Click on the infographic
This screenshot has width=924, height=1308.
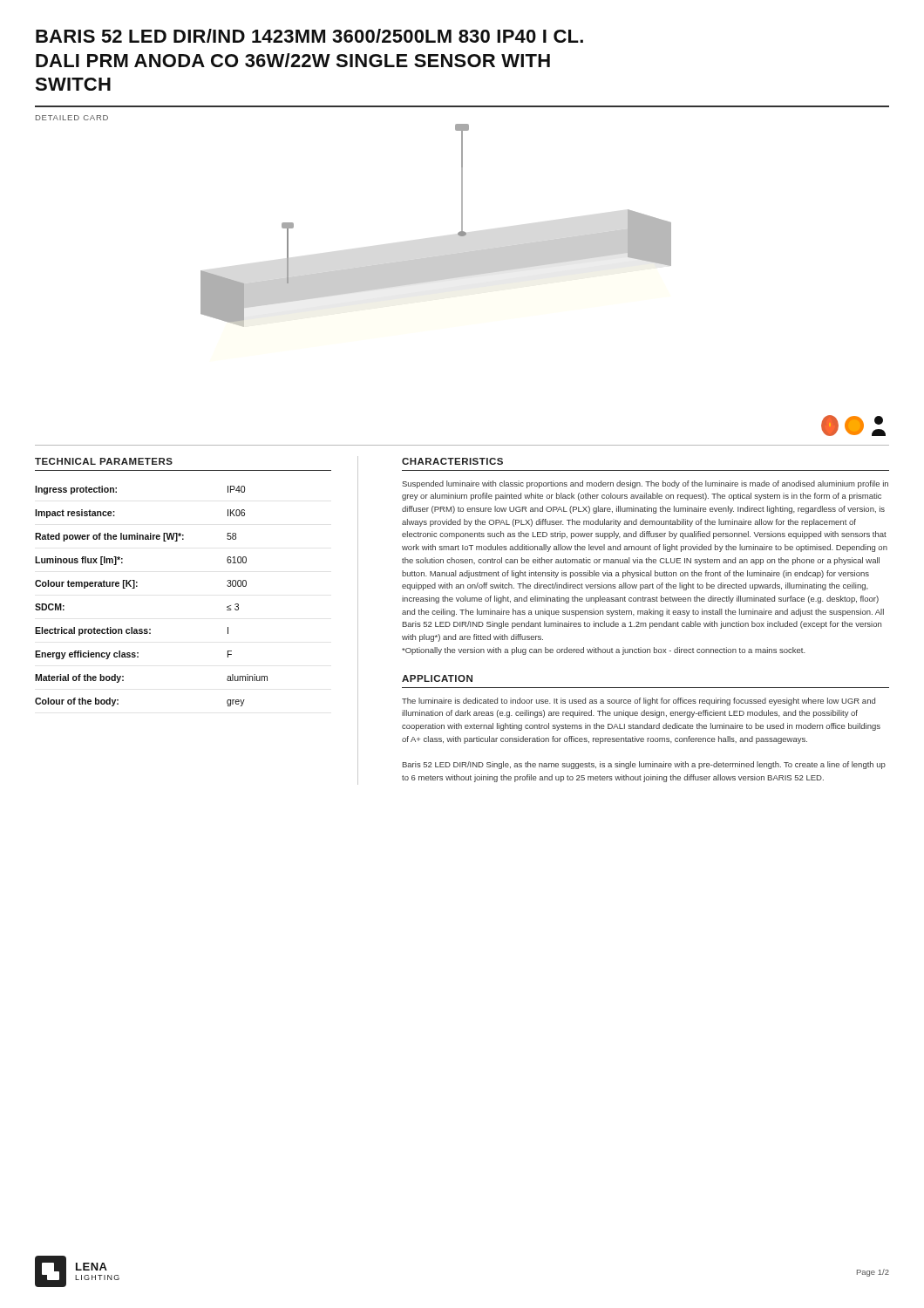(x=854, y=425)
